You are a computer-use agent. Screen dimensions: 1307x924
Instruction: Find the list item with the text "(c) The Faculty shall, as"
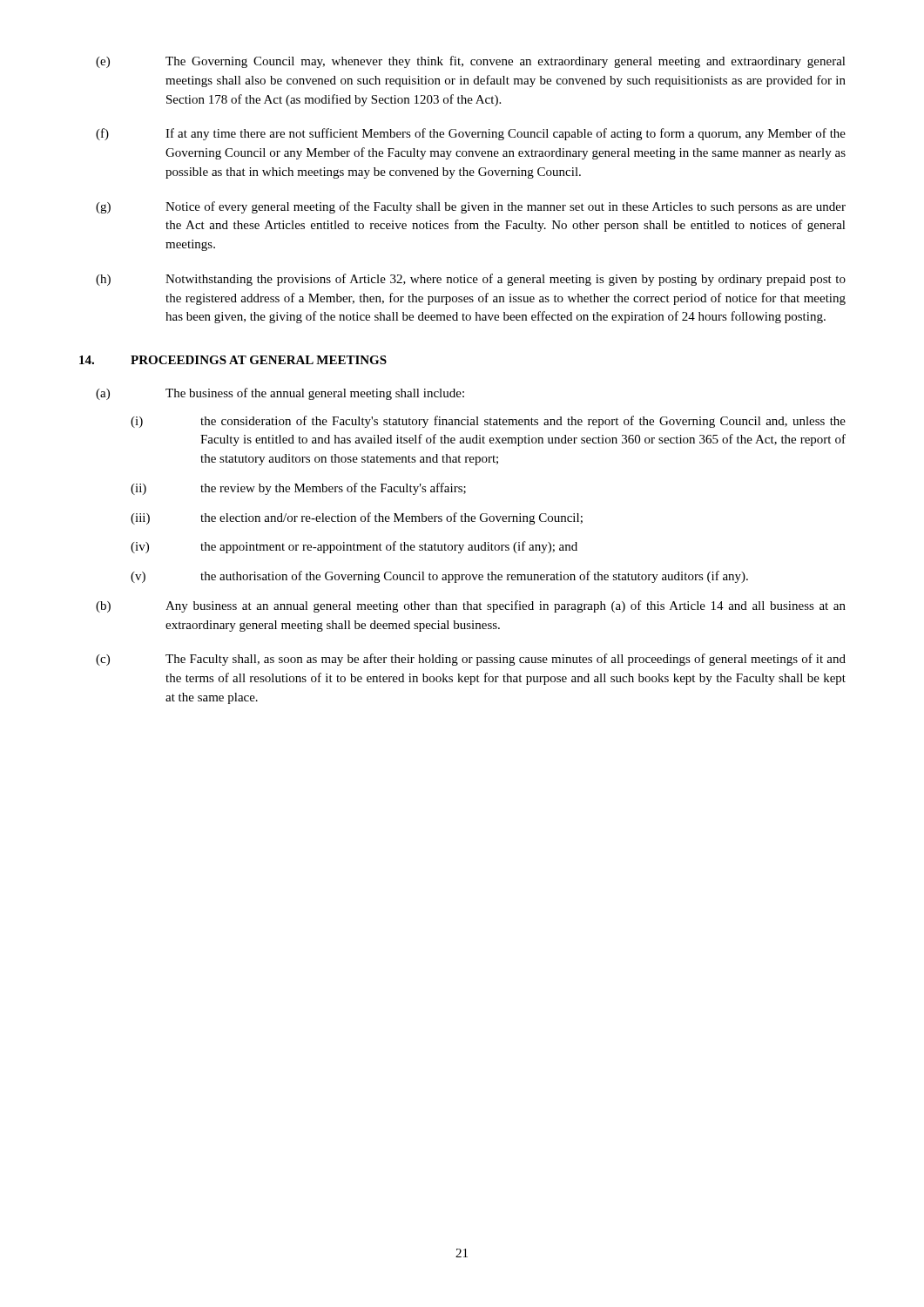[462, 679]
